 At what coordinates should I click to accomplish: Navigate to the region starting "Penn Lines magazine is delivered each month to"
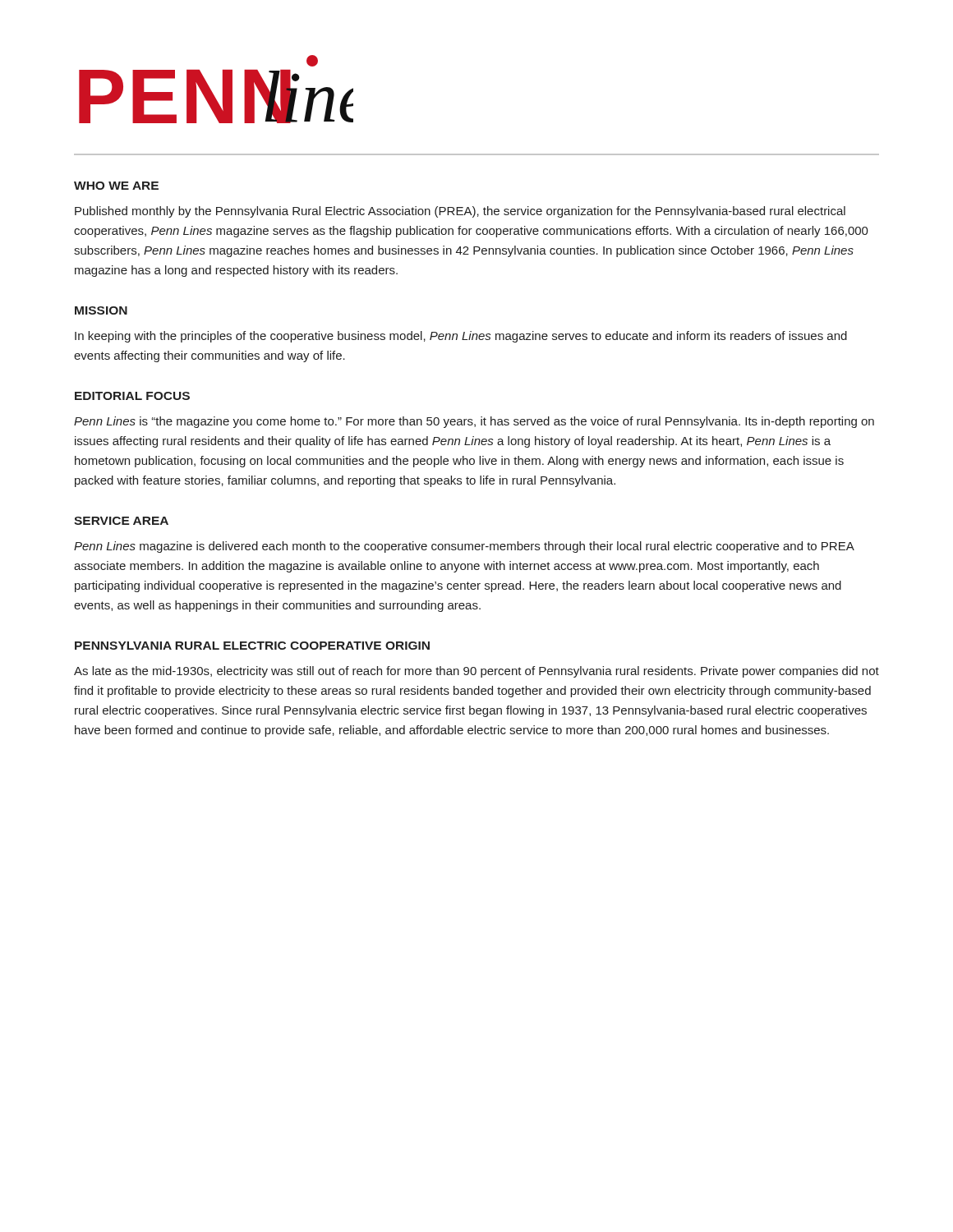coord(464,575)
